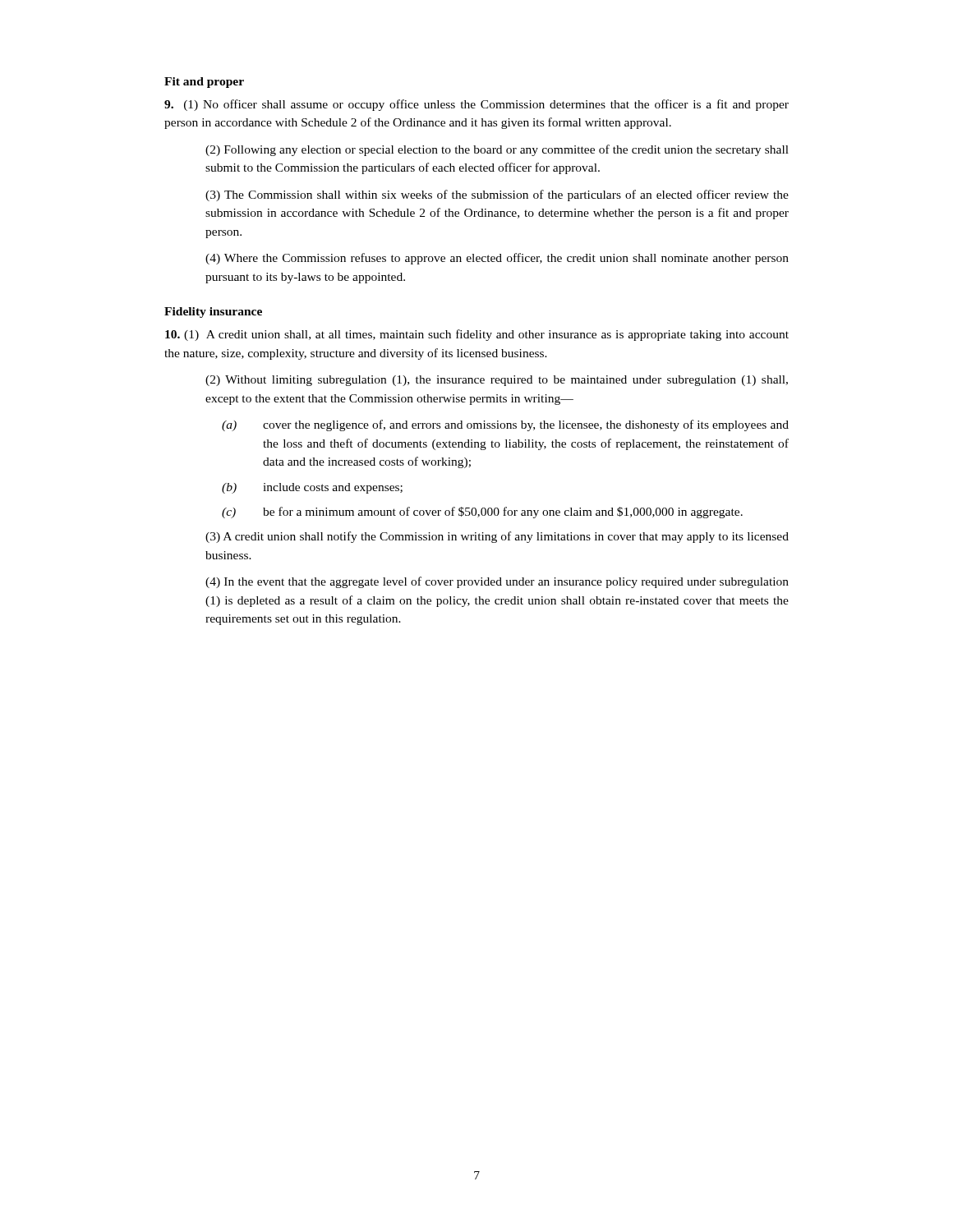The width and height of the screenshot is (953, 1232).
Task: Where is the passage that starts "(4) Where the Commission"?
Action: (x=497, y=267)
